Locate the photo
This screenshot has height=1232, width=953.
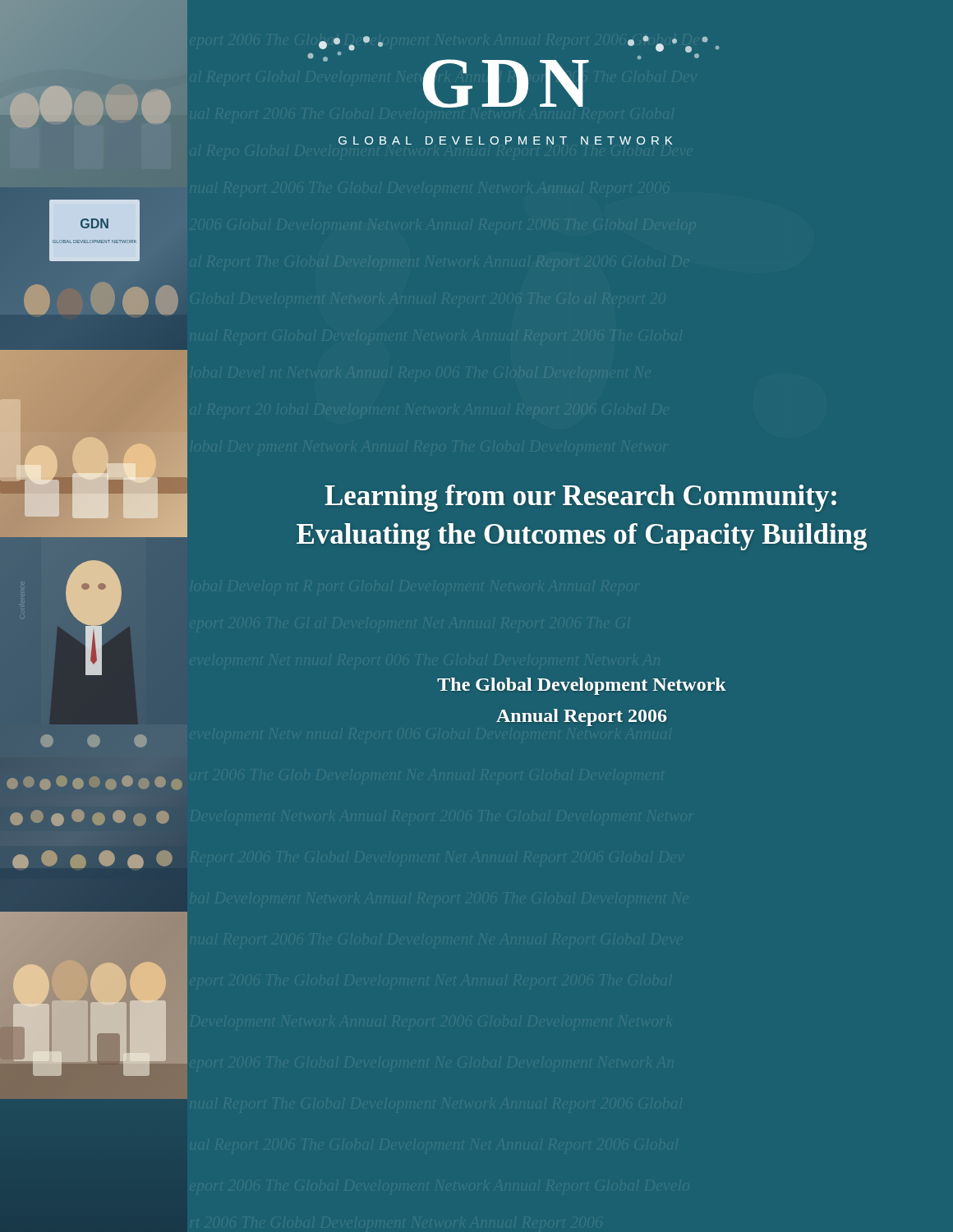coord(94,616)
